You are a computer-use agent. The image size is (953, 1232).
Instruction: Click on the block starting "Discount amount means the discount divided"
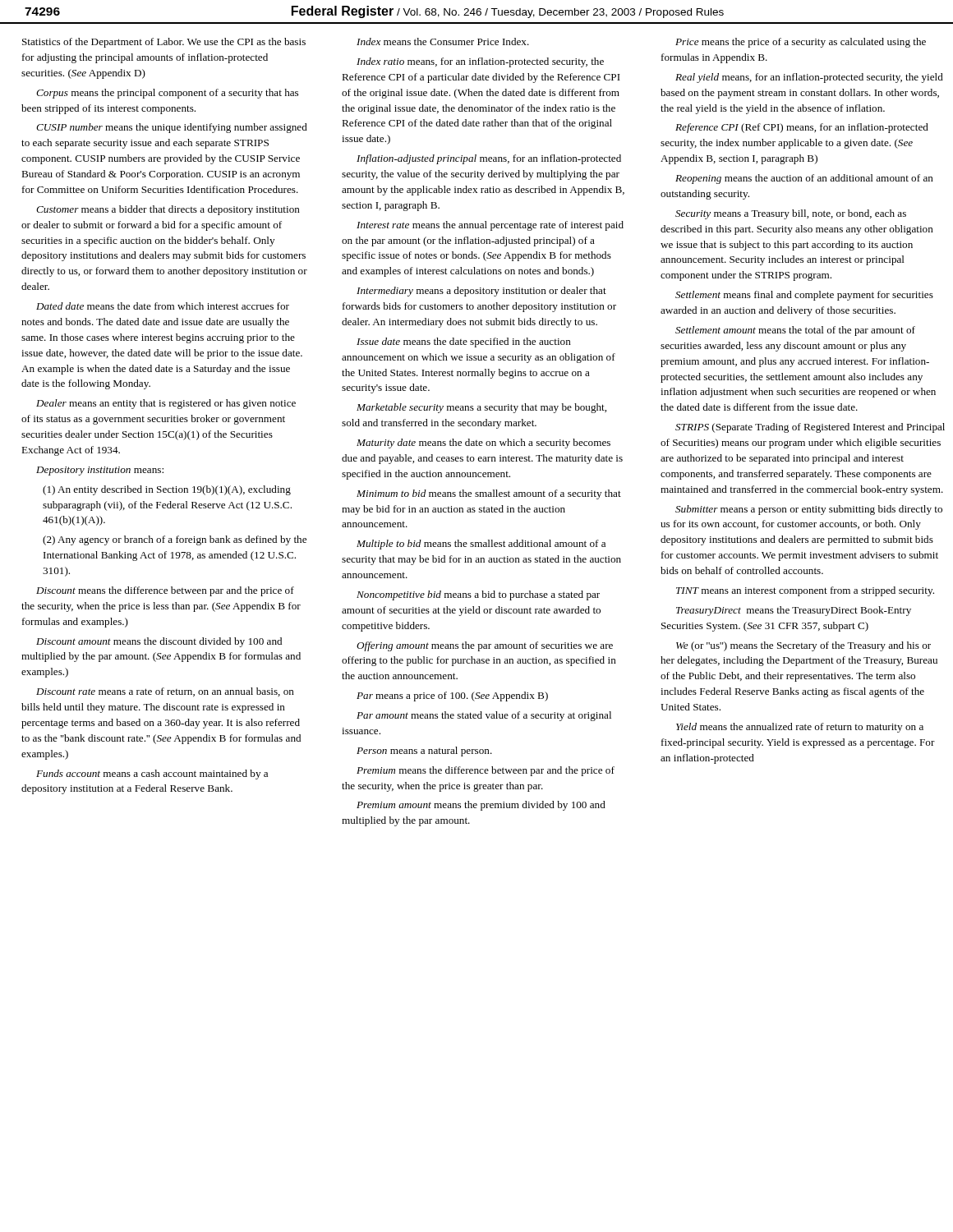click(x=161, y=656)
